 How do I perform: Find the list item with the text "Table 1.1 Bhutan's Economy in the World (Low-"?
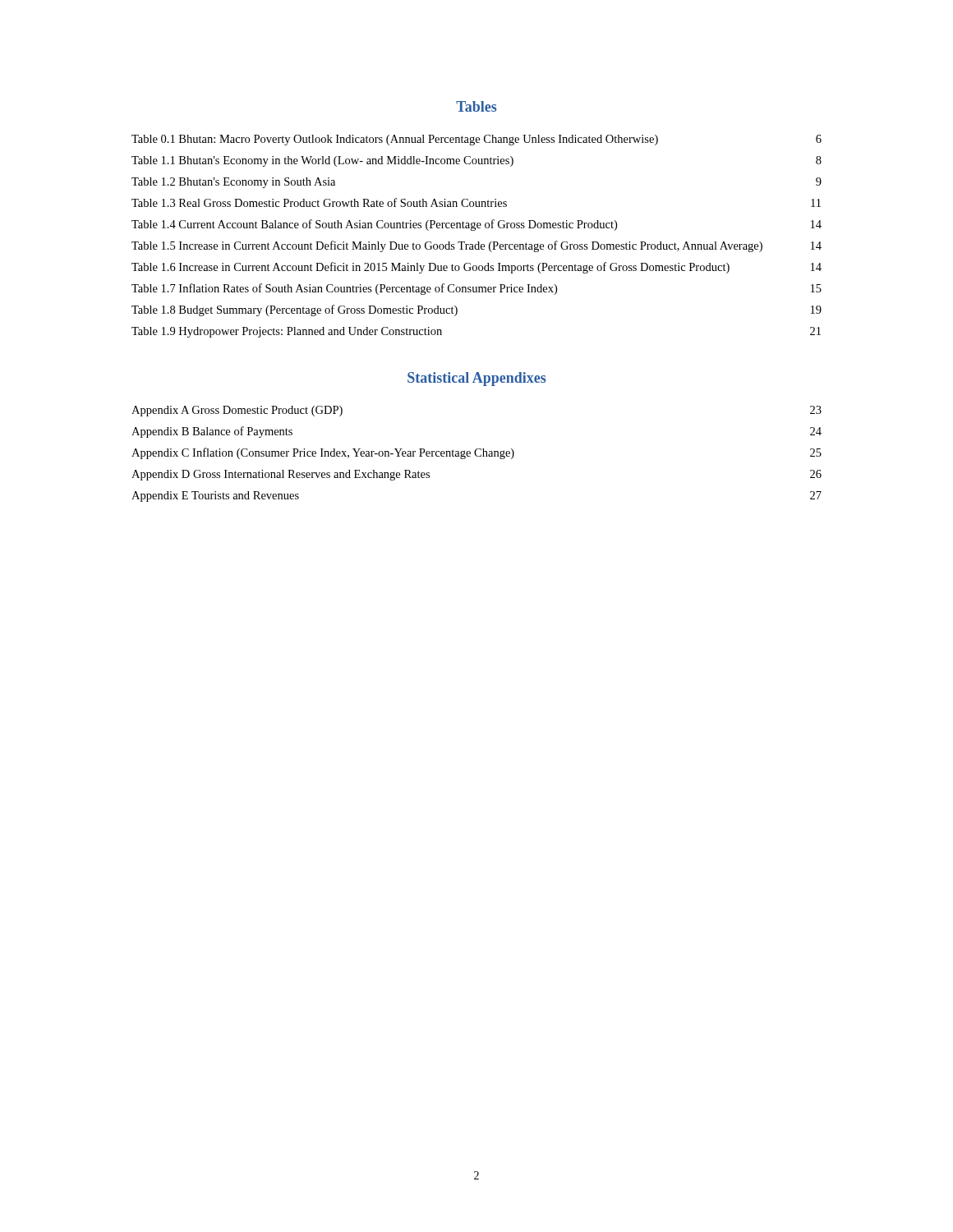click(x=476, y=161)
